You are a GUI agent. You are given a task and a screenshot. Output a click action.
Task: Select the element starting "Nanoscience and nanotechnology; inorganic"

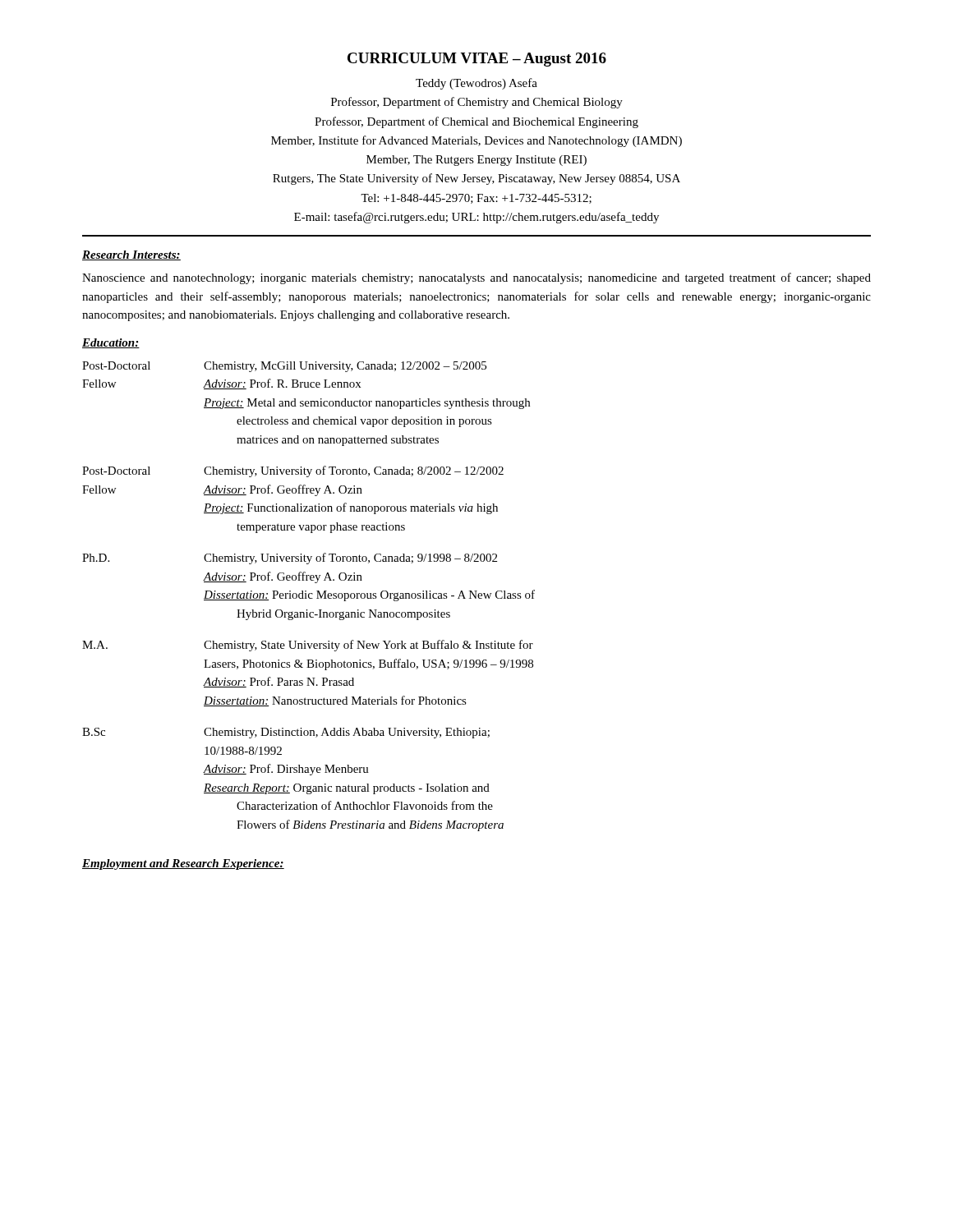(x=476, y=296)
